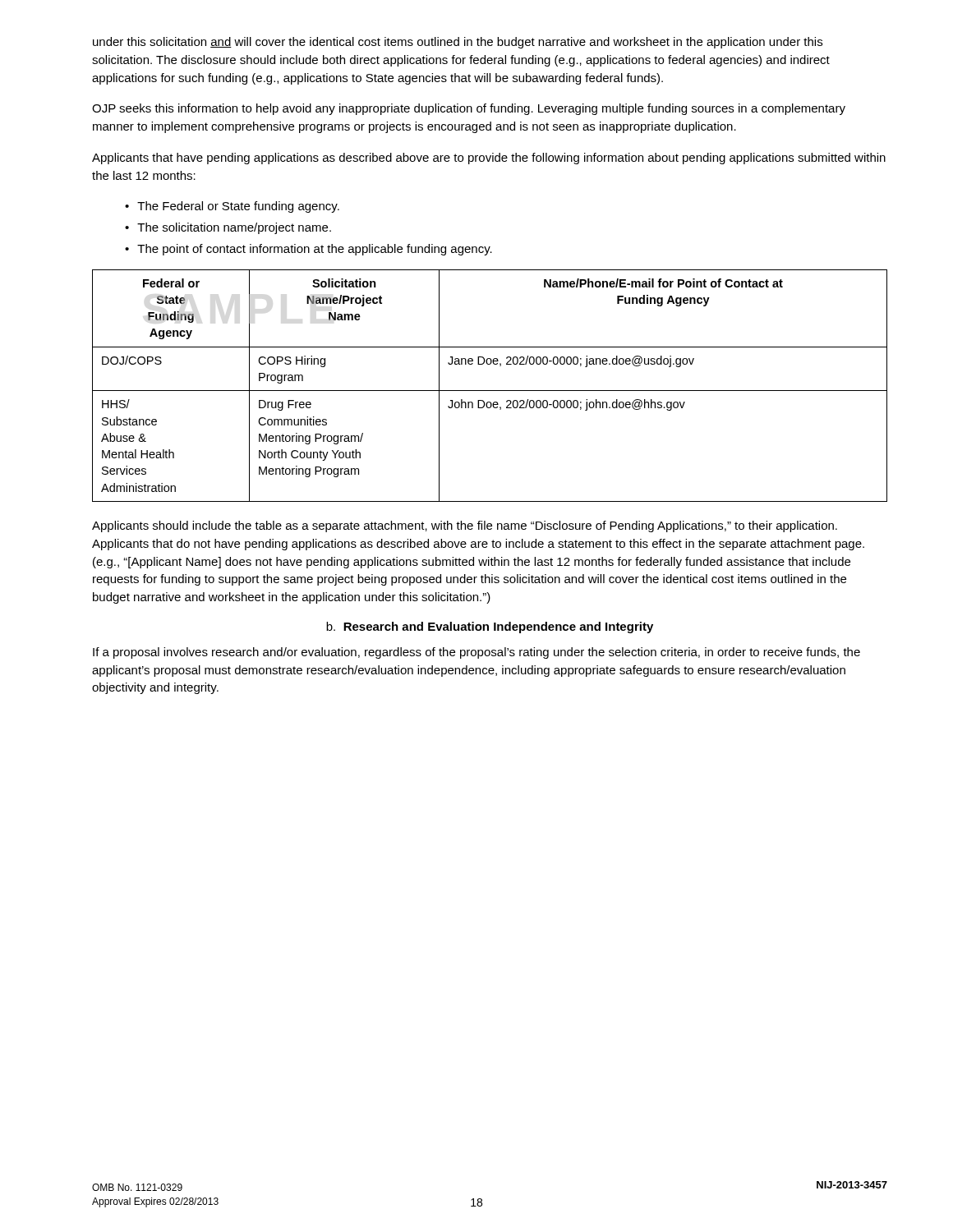Click on the text block containing "Applicants should include the table as a"

click(479, 561)
